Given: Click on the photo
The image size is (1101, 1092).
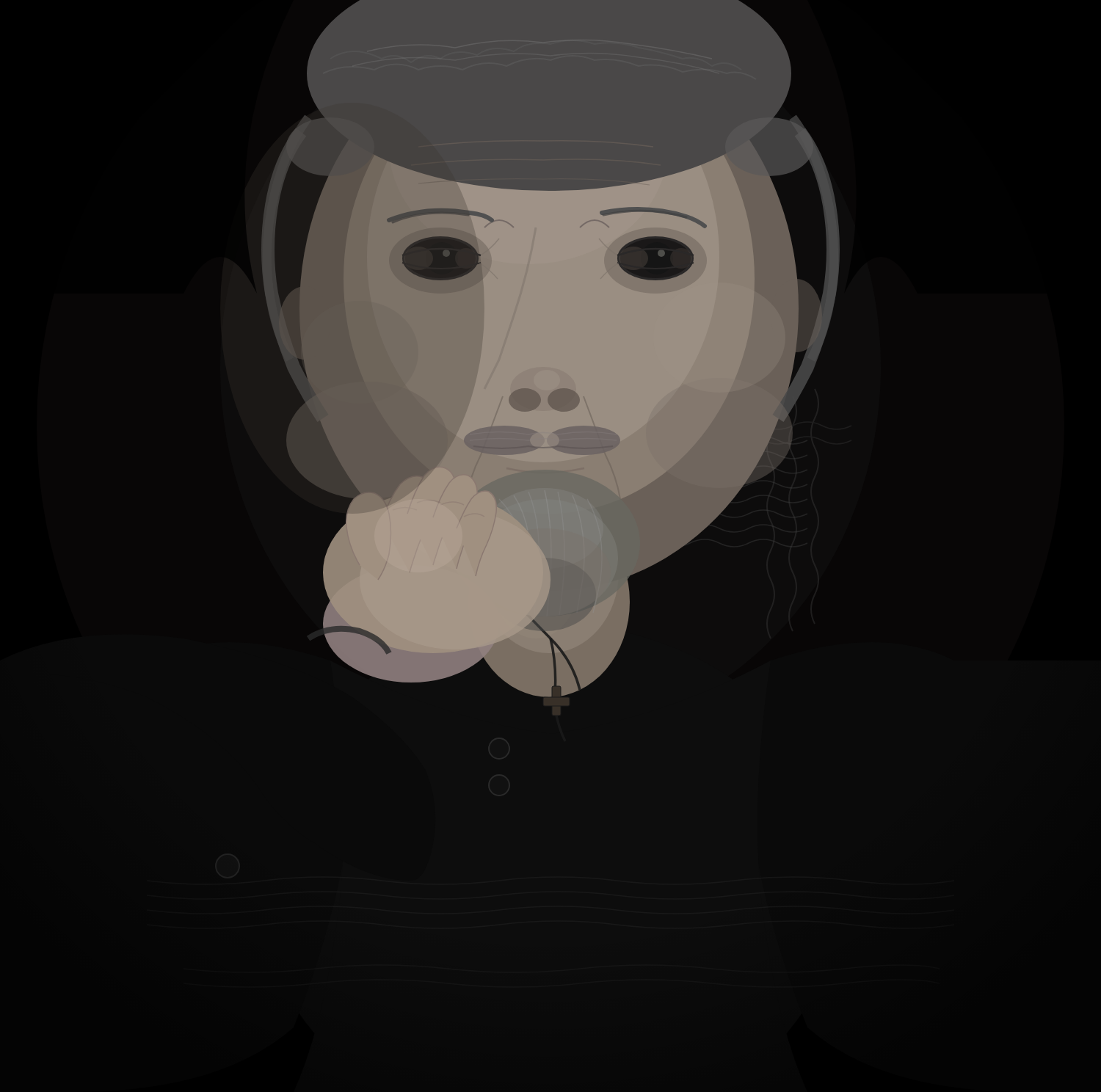Looking at the screenshot, I should coord(550,546).
